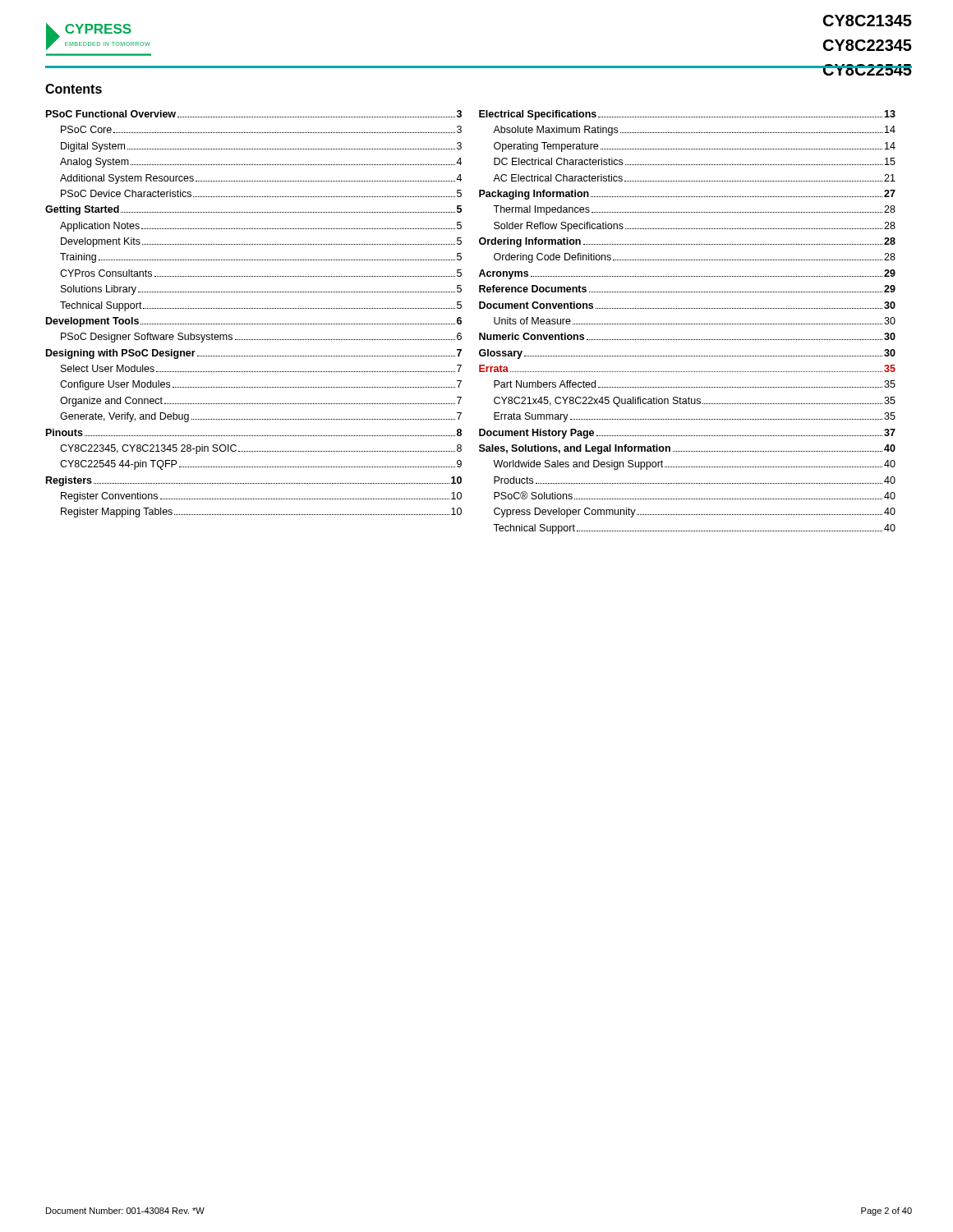
Task: Select the list item containing "Acronyms 29"
Action: (x=687, y=274)
